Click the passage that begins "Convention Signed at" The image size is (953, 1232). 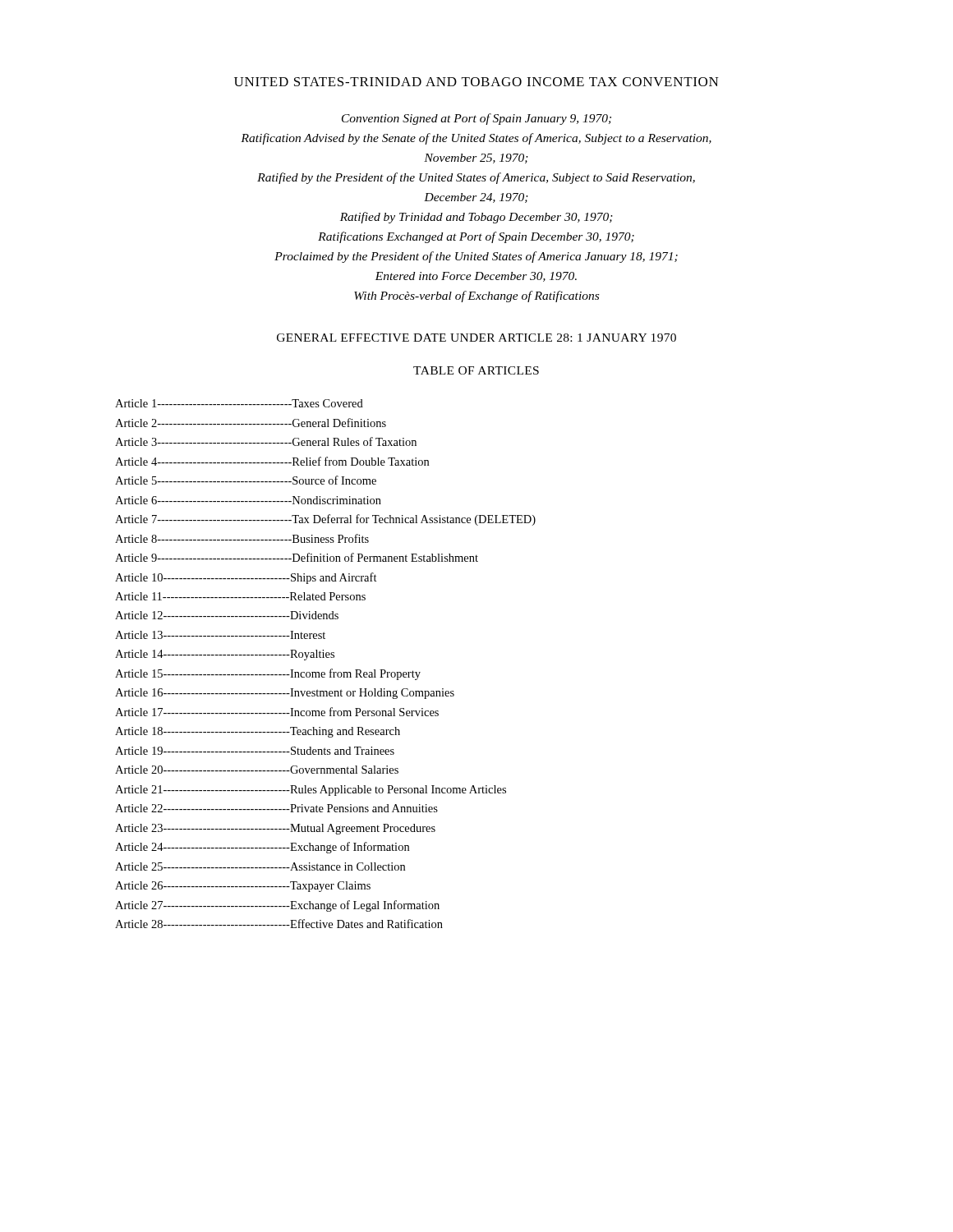(x=476, y=207)
